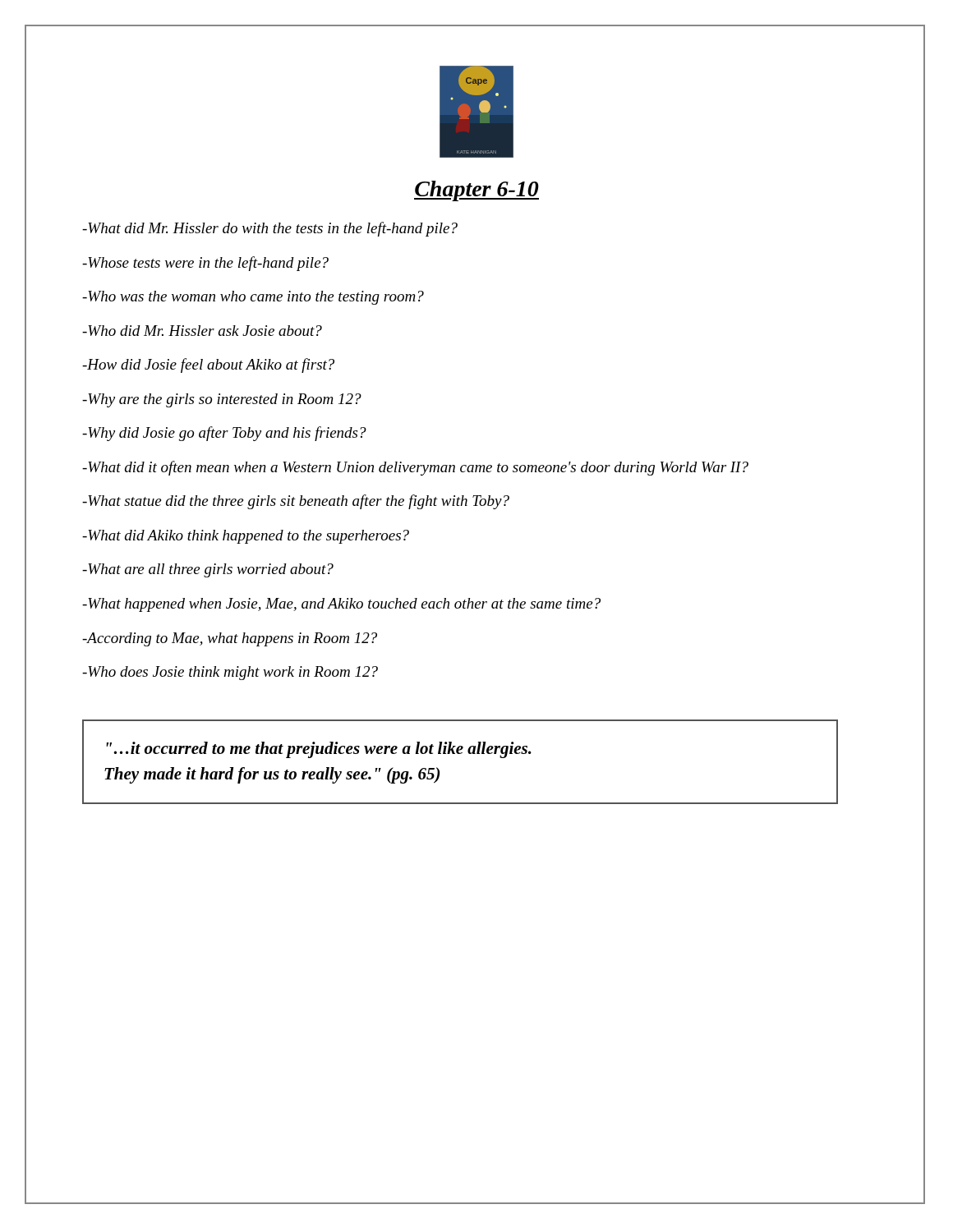Find the block starting "-What statue did the three girls sit"
Image resolution: width=953 pixels, height=1232 pixels.
tap(296, 501)
